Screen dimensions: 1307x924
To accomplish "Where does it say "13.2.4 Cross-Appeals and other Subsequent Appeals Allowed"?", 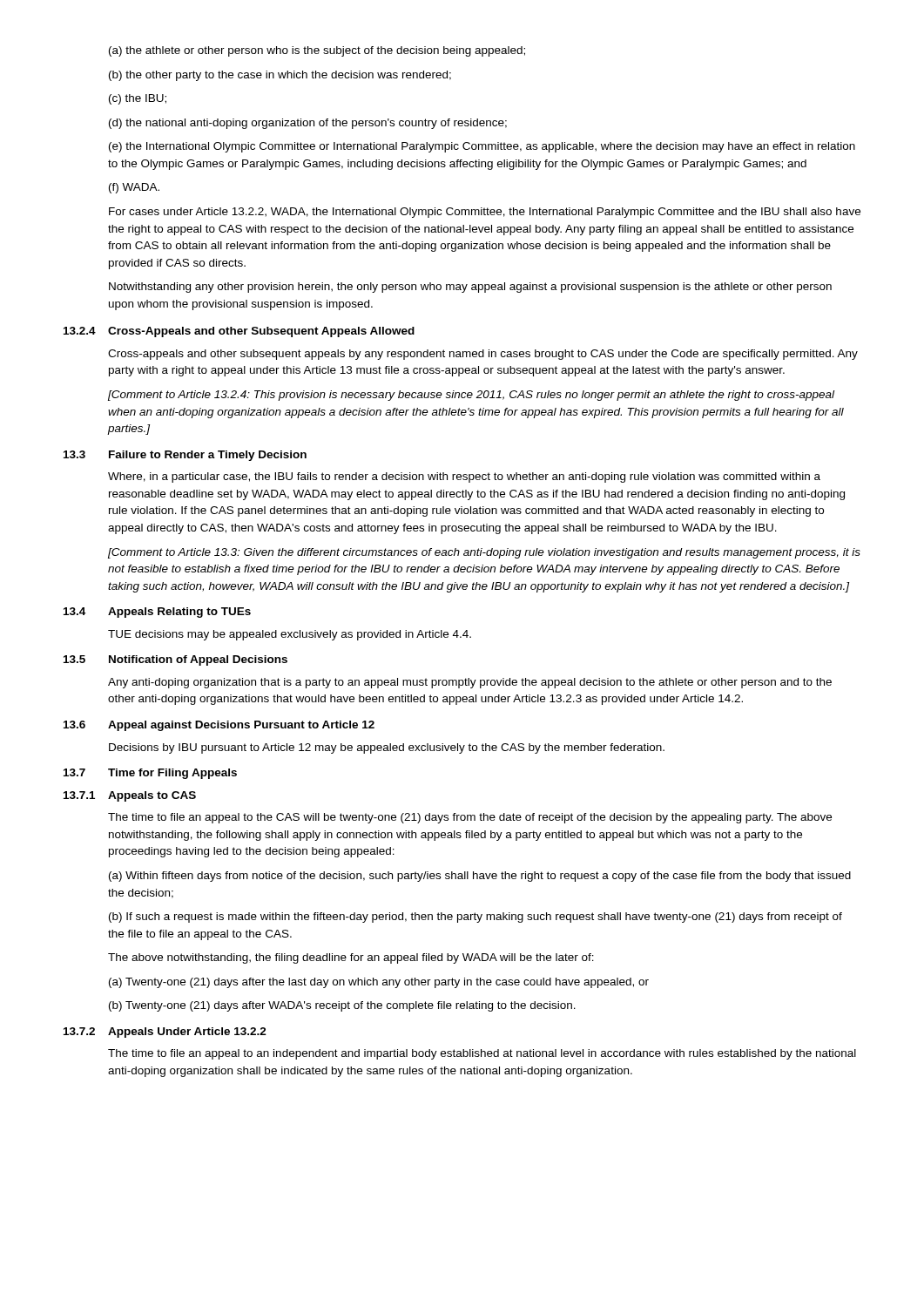I will [x=239, y=331].
